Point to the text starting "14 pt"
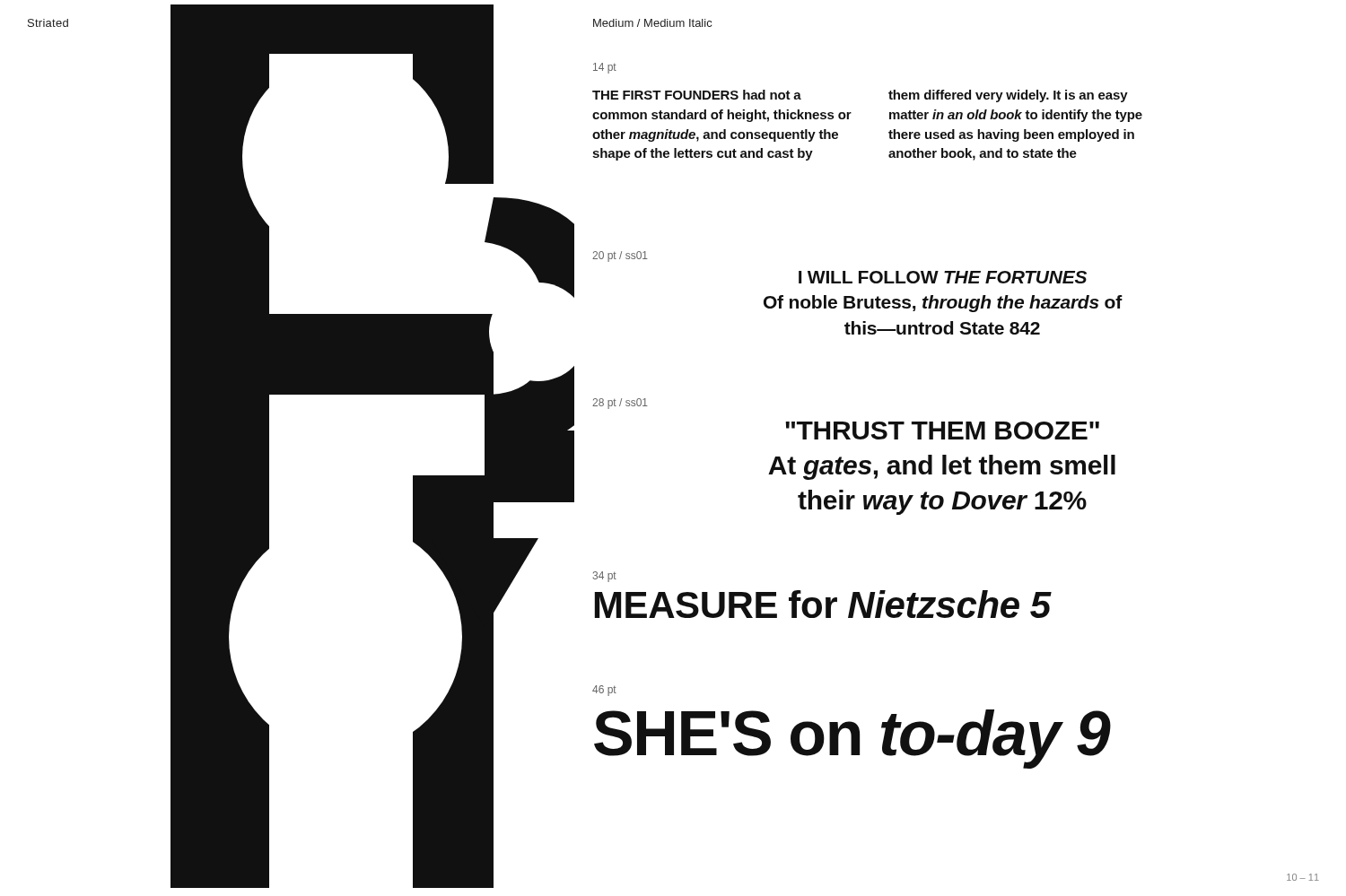This screenshot has width=1346, height=896. tap(604, 67)
